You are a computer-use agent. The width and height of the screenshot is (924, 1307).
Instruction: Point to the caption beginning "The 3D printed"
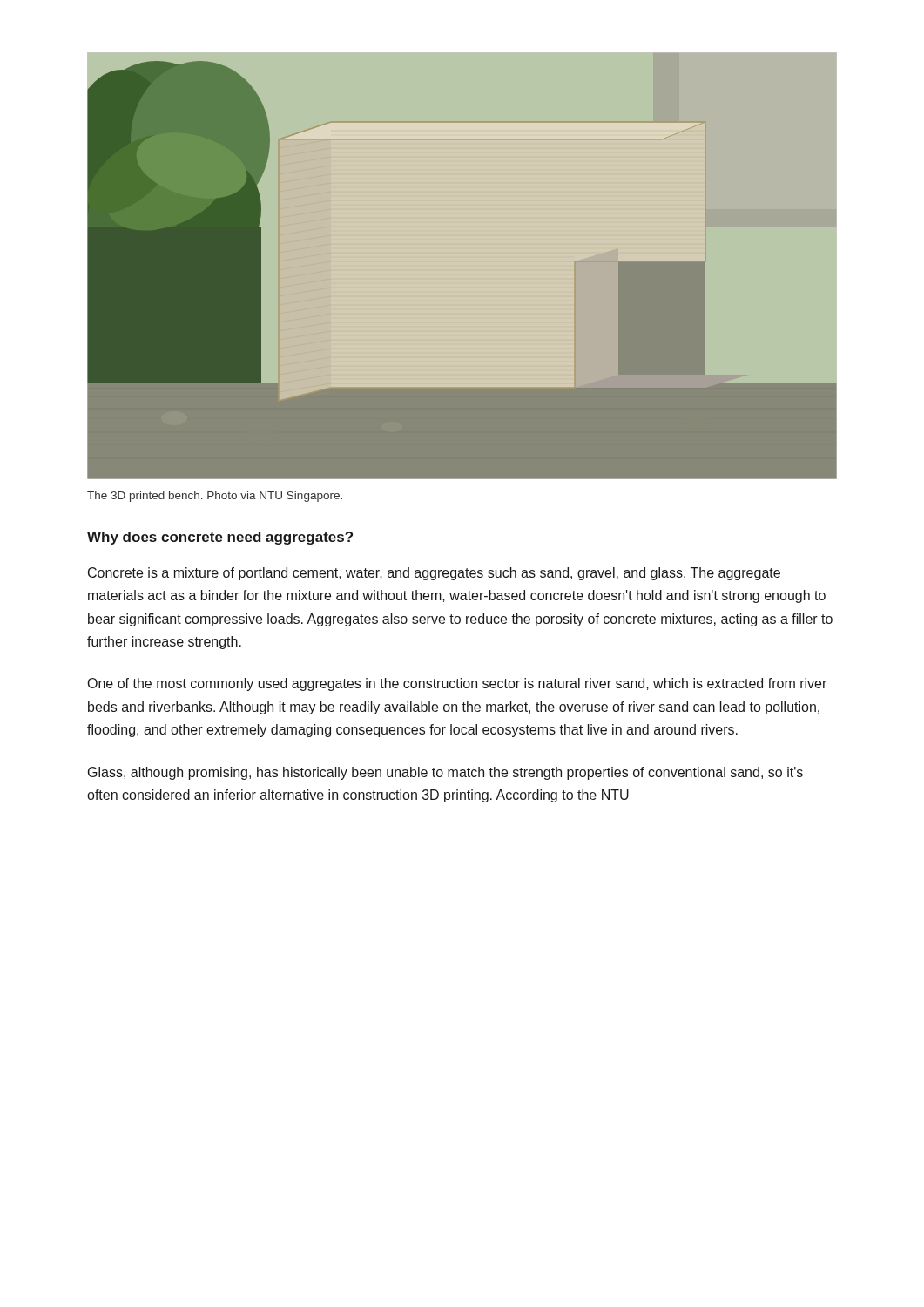(x=215, y=495)
